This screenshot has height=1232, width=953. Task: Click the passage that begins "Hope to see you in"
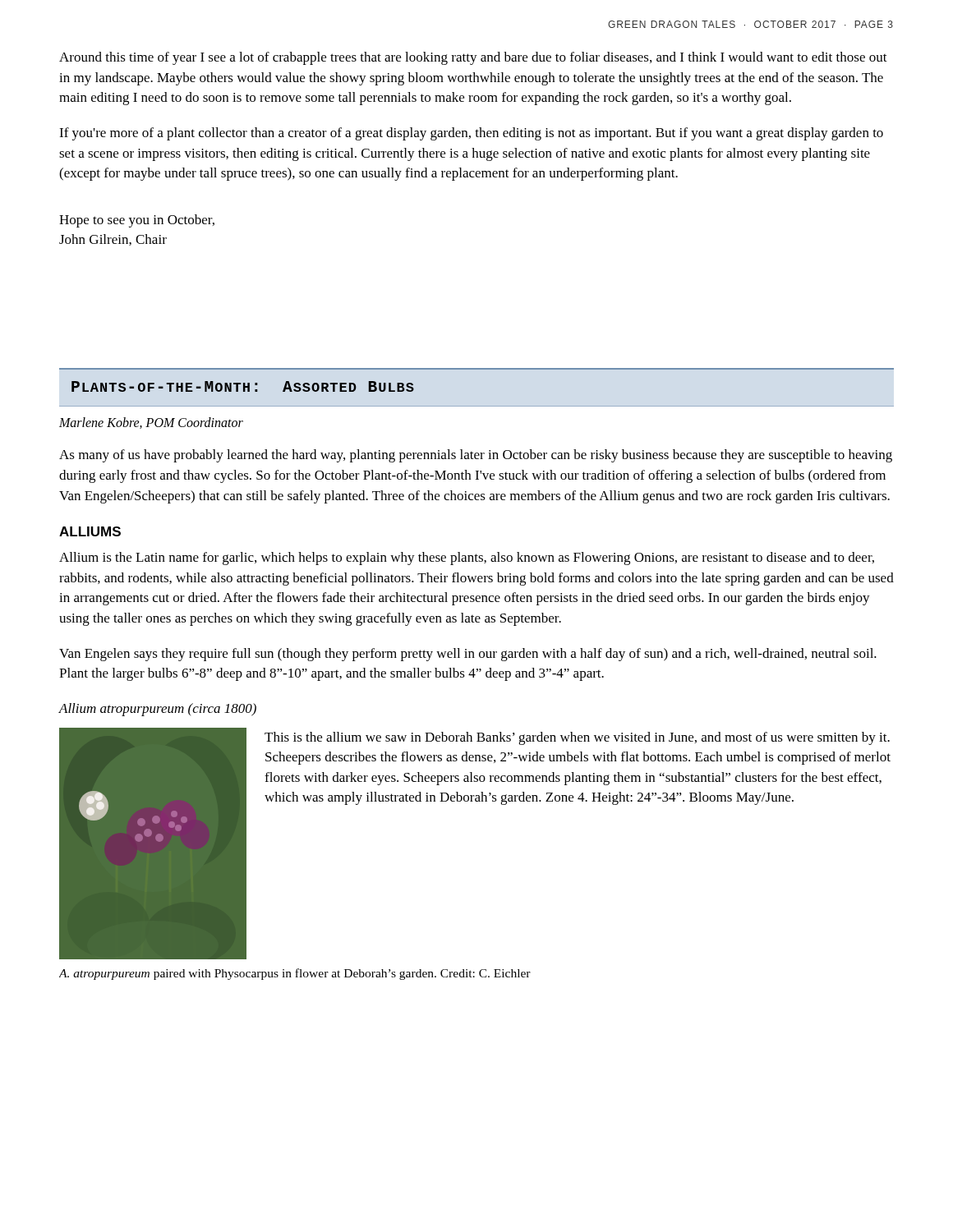click(137, 230)
